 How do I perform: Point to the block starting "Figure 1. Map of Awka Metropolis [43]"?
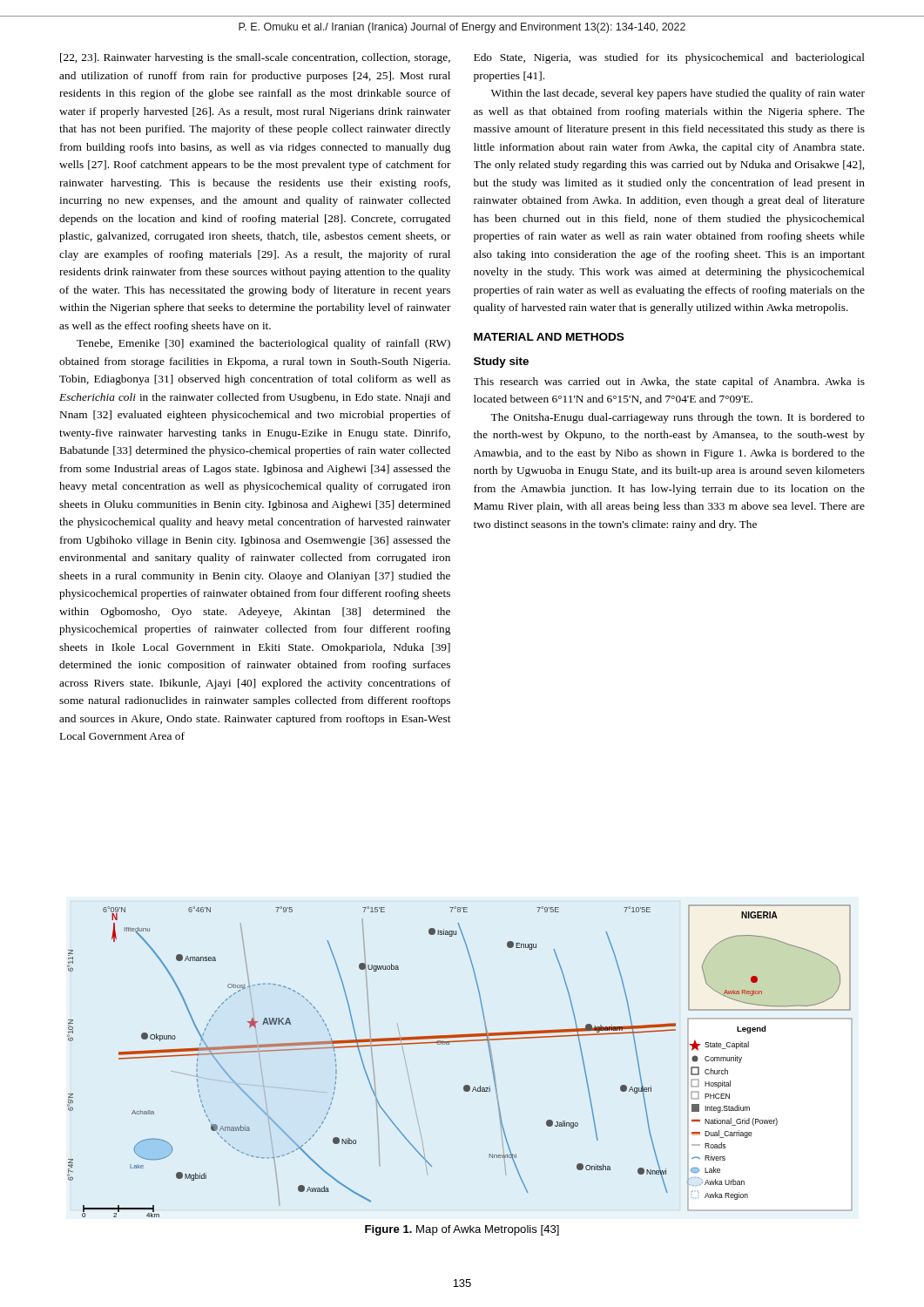click(462, 1229)
